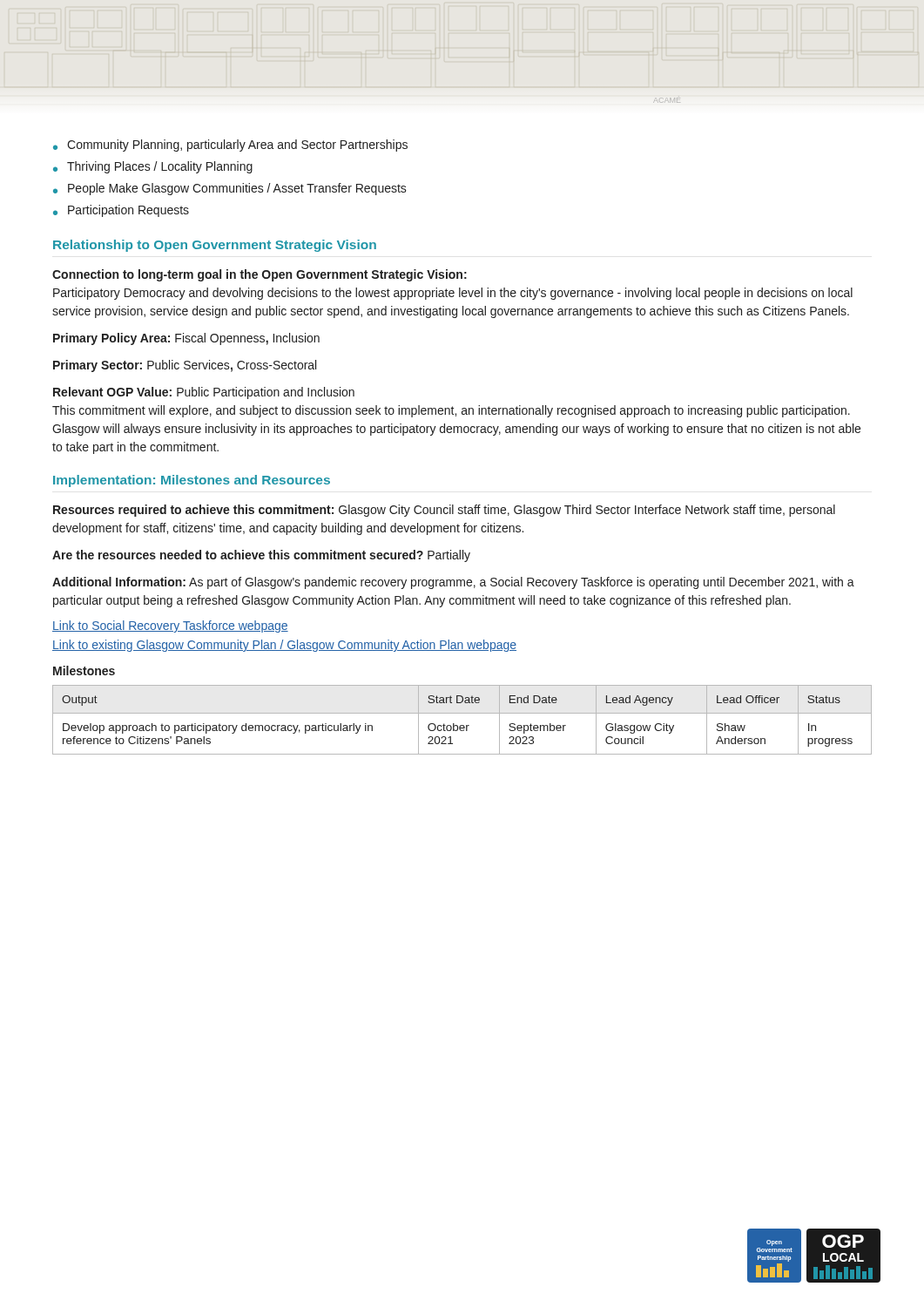The image size is (924, 1307).
Task: Point to the block beginning "•People Make Glasgow Communities / Asset"
Action: pos(229,190)
